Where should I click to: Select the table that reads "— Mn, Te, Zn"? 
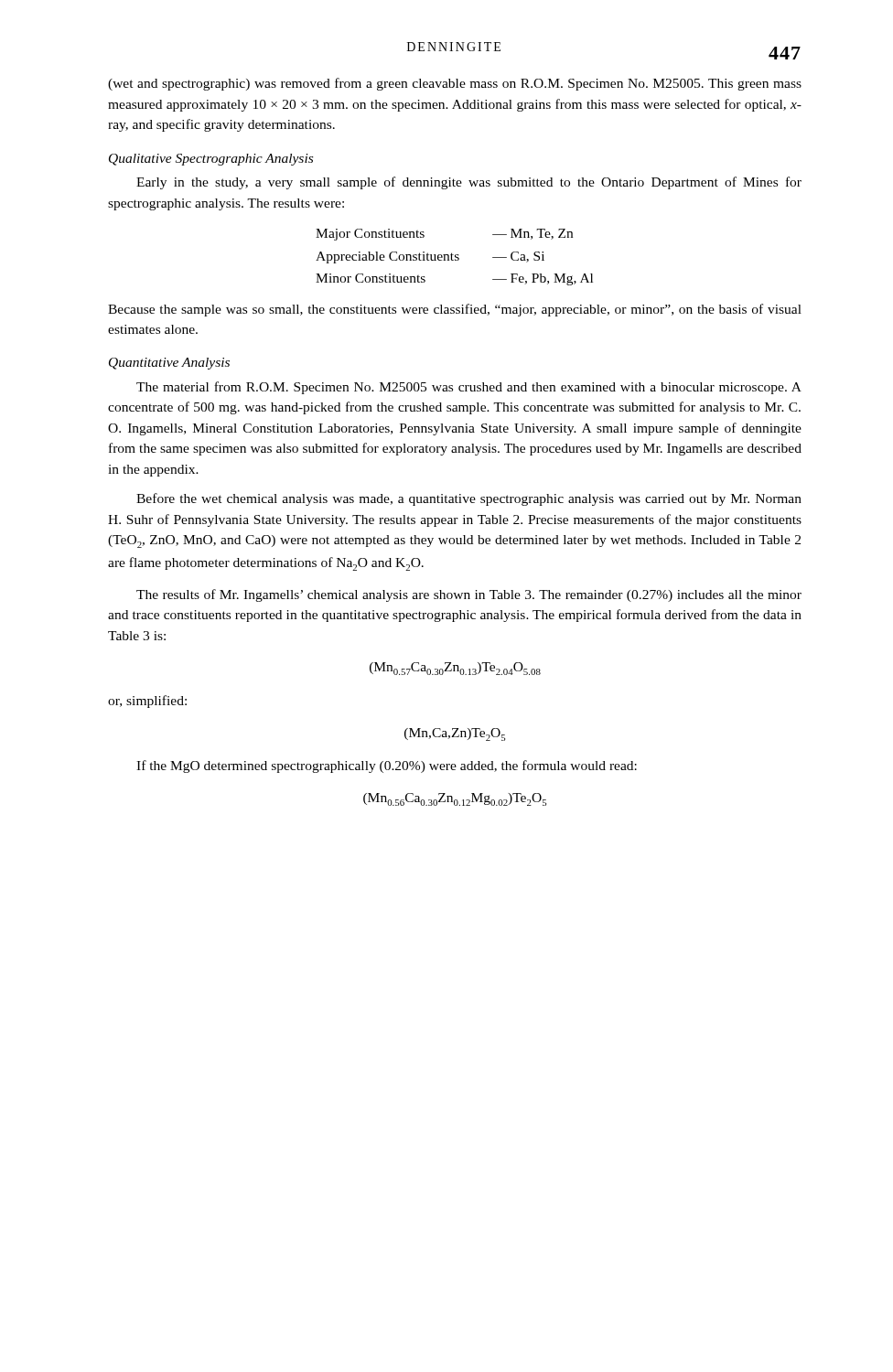click(x=455, y=256)
